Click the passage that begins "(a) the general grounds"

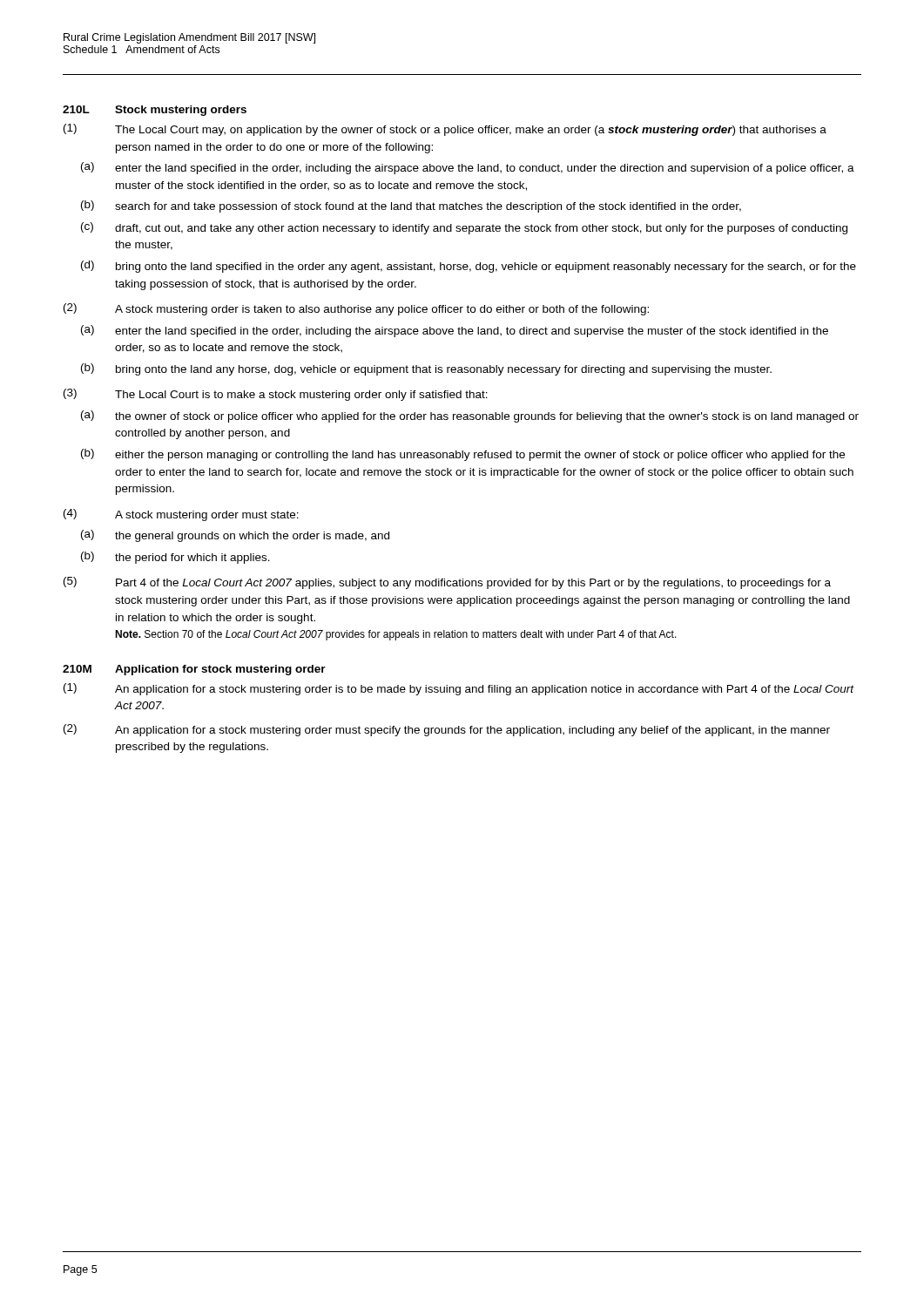pyautogui.click(x=235, y=536)
